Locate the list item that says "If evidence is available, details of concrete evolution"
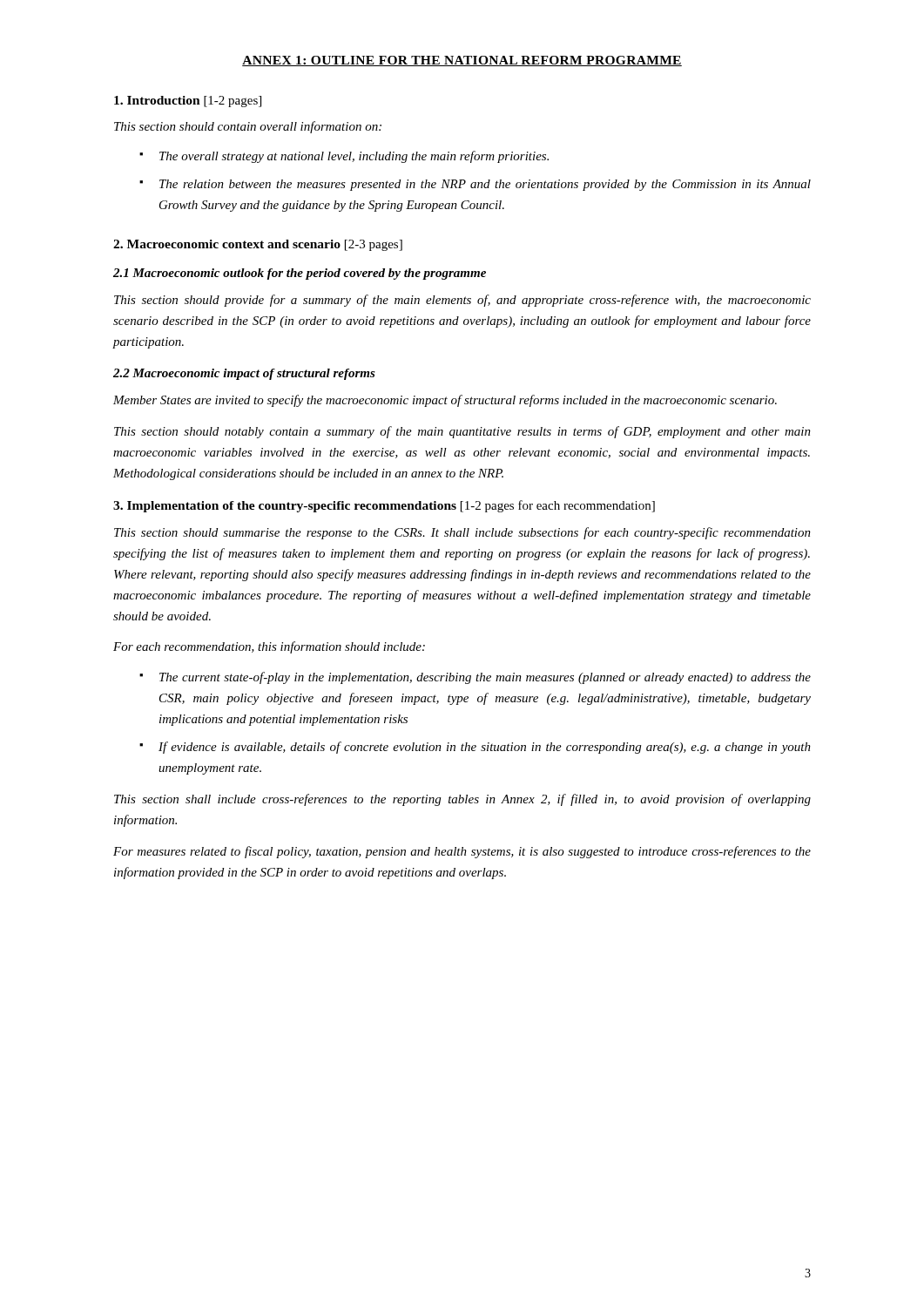The image size is (924, 1307). pyautogui.click(x=485, y=757)
